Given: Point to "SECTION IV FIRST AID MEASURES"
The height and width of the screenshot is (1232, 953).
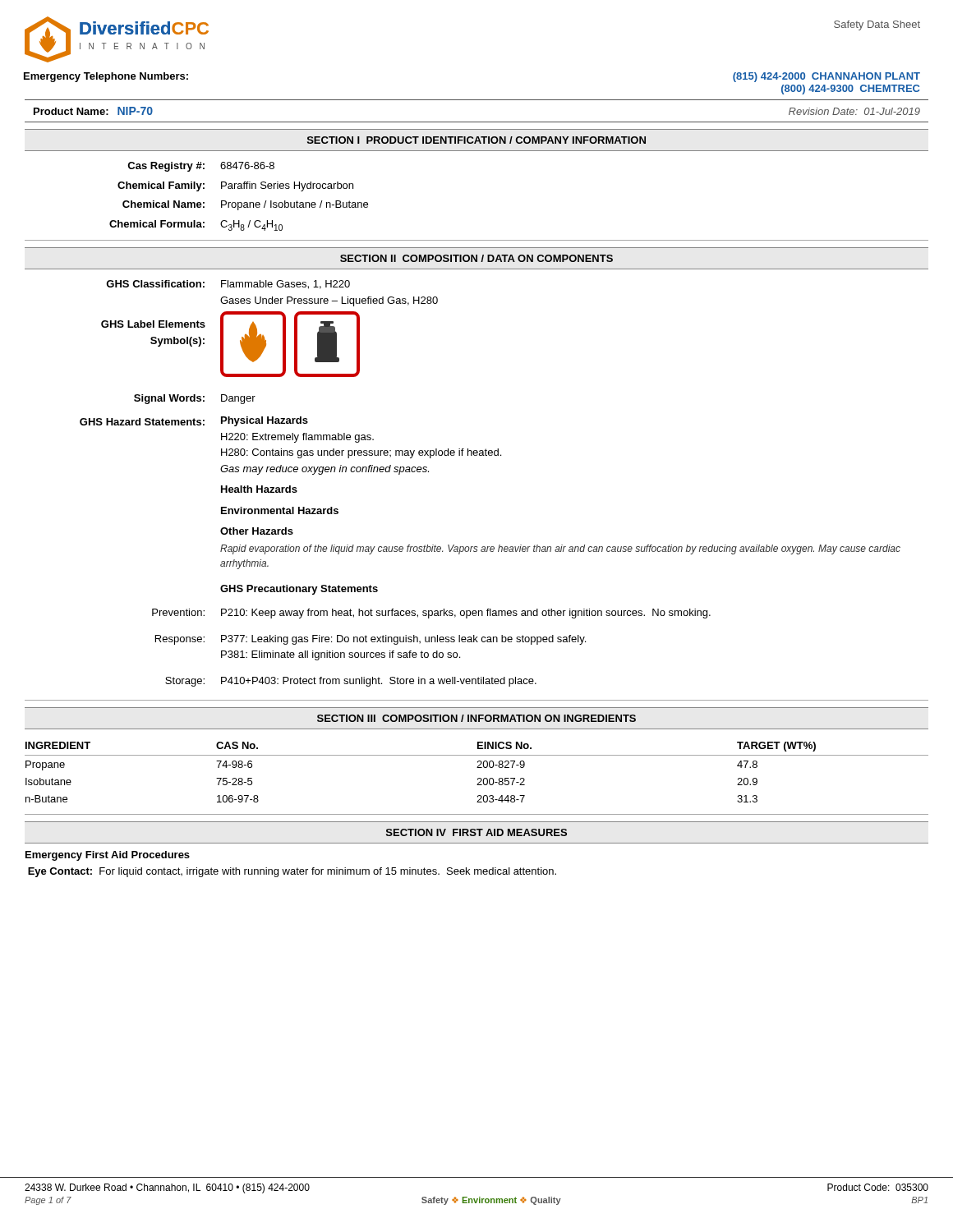Looking at the screenshot, I should pos(476,832).
